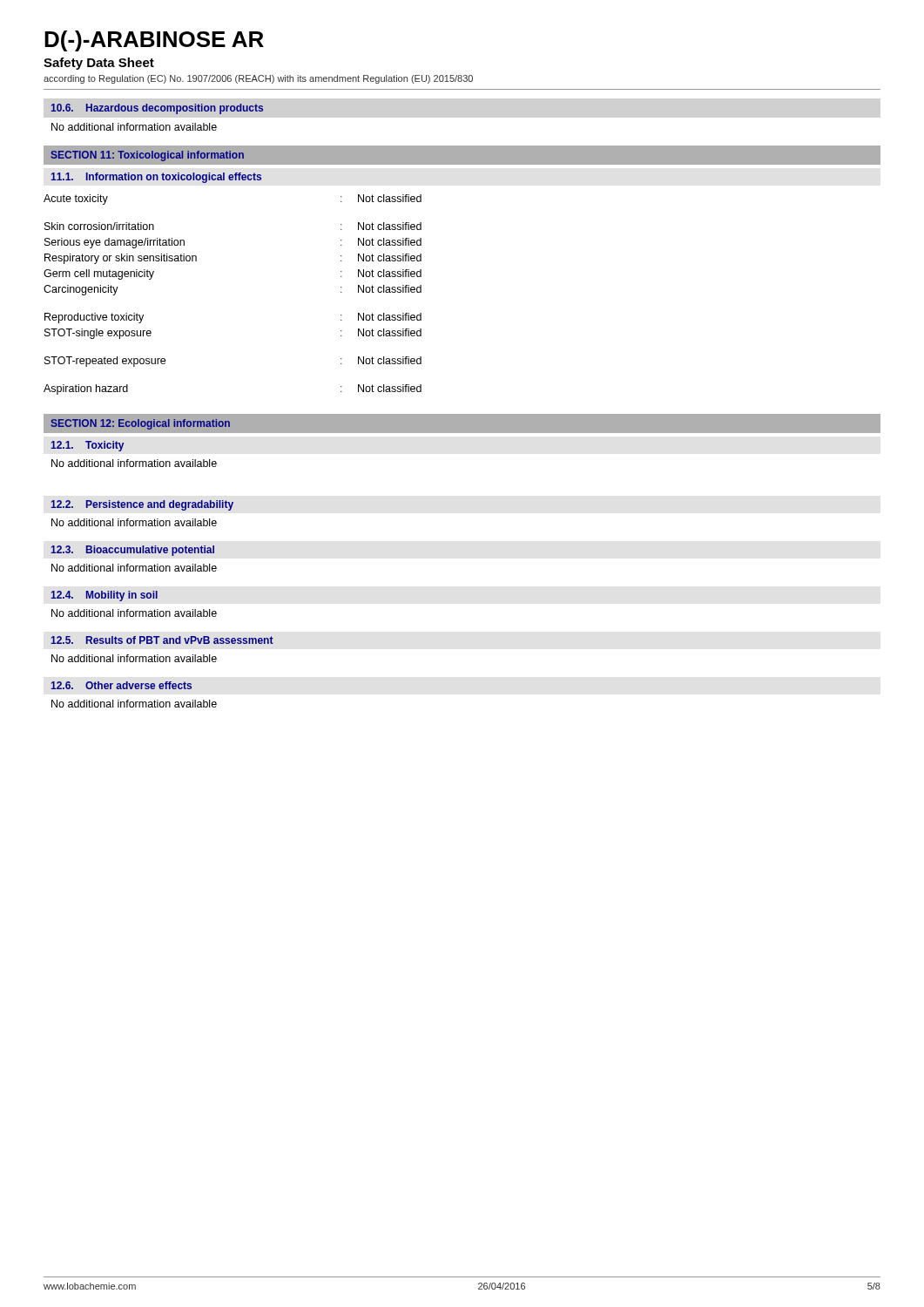Locate the block of text that opens with "Reproductive toxicity : Not classified STOT-single exposure"

click(x=95, y=318)
